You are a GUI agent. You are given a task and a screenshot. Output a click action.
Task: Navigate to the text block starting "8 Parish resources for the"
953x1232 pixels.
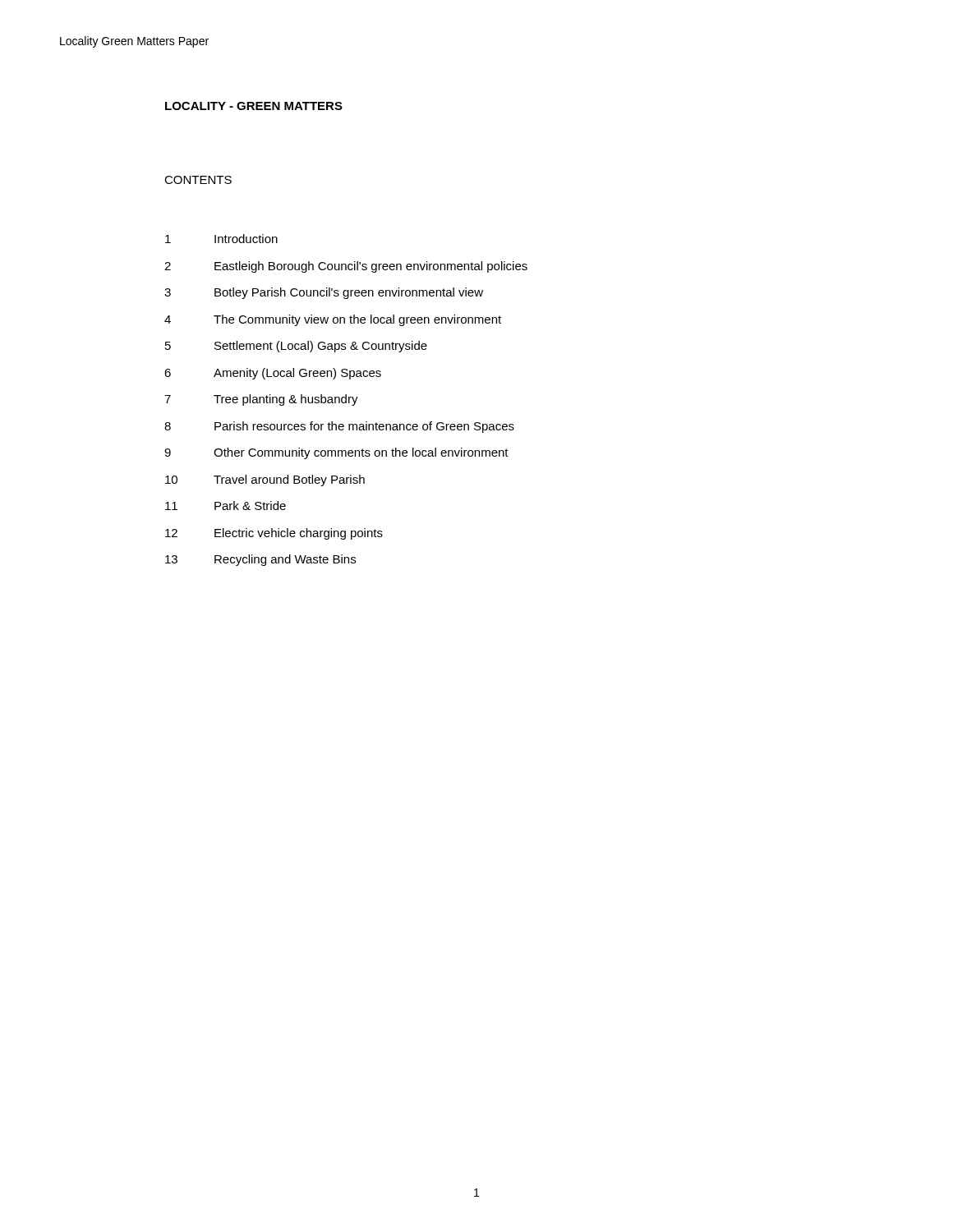coord(339,426)
